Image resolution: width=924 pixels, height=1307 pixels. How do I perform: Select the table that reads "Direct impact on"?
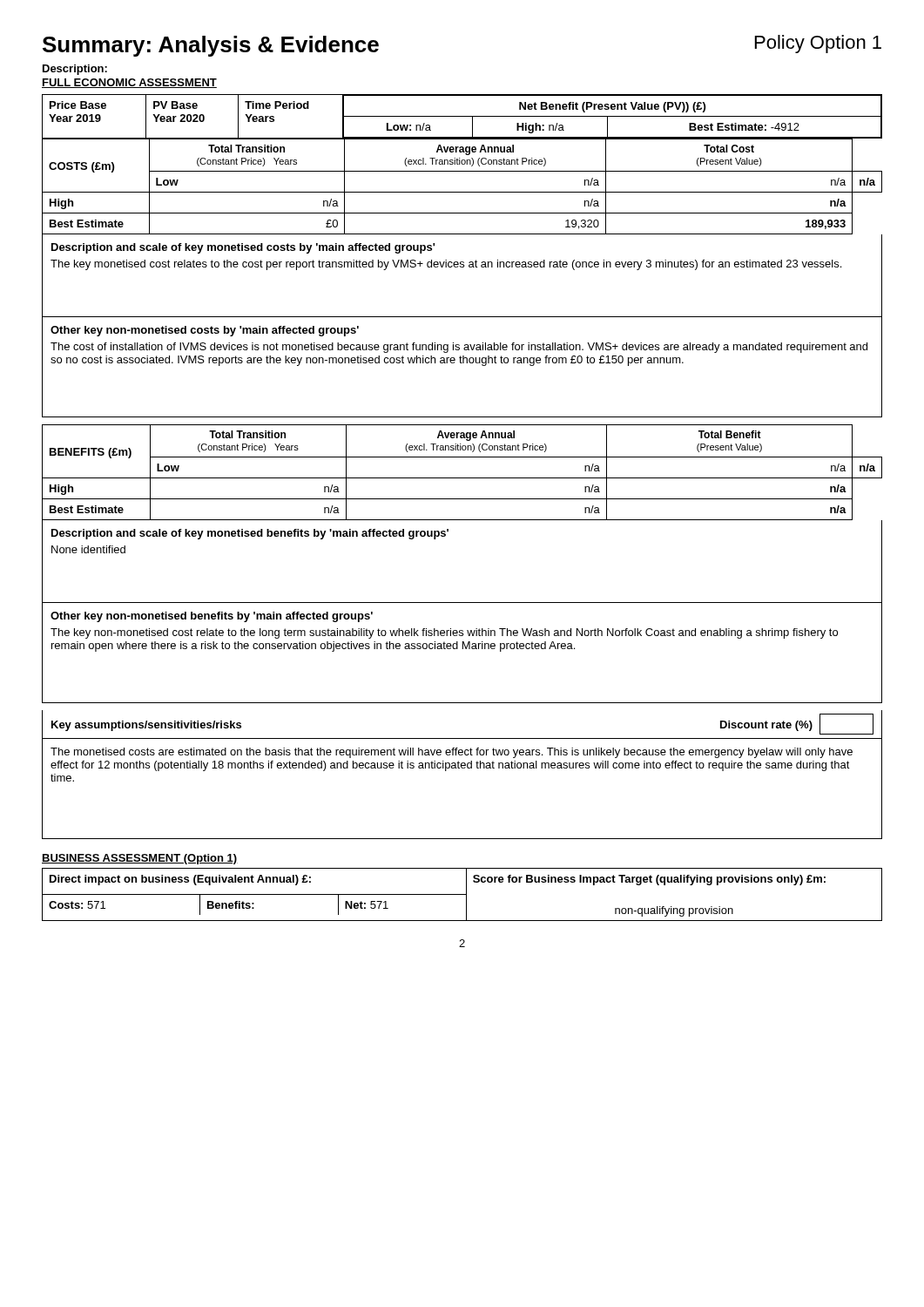(462, 894)
